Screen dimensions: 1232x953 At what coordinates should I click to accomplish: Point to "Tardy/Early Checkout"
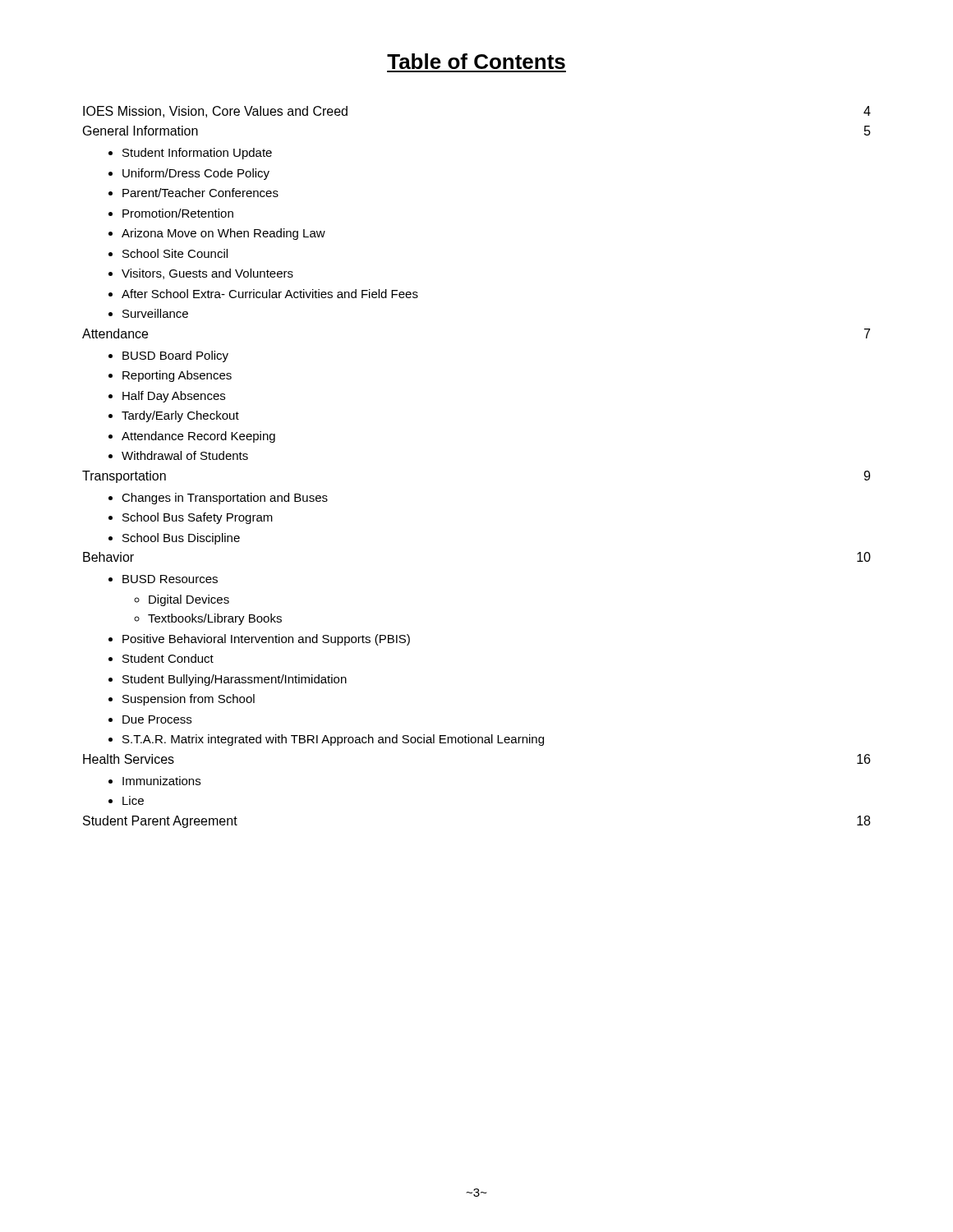180,416
